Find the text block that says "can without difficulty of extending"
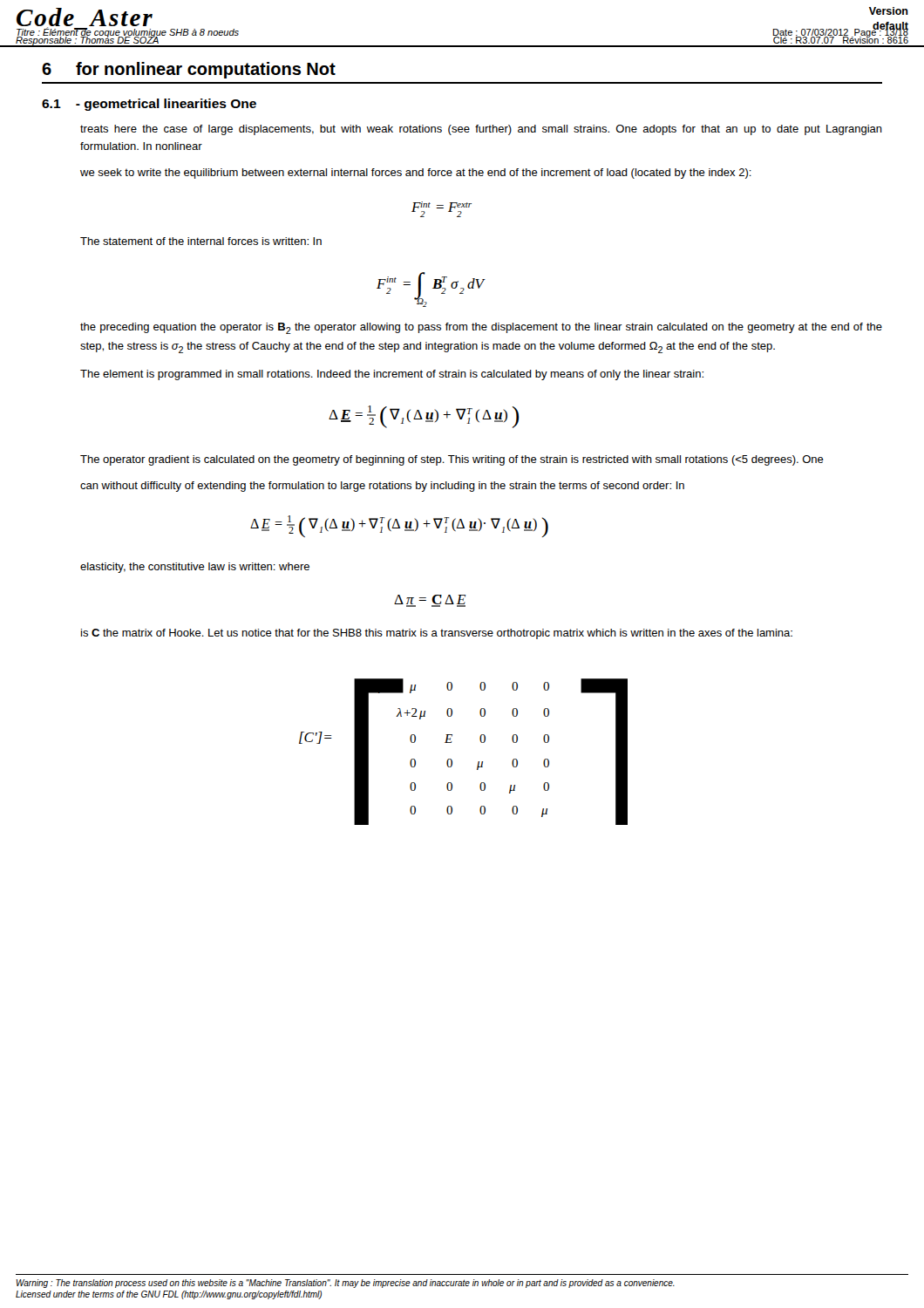924x1308 pixels. point(382,485)
